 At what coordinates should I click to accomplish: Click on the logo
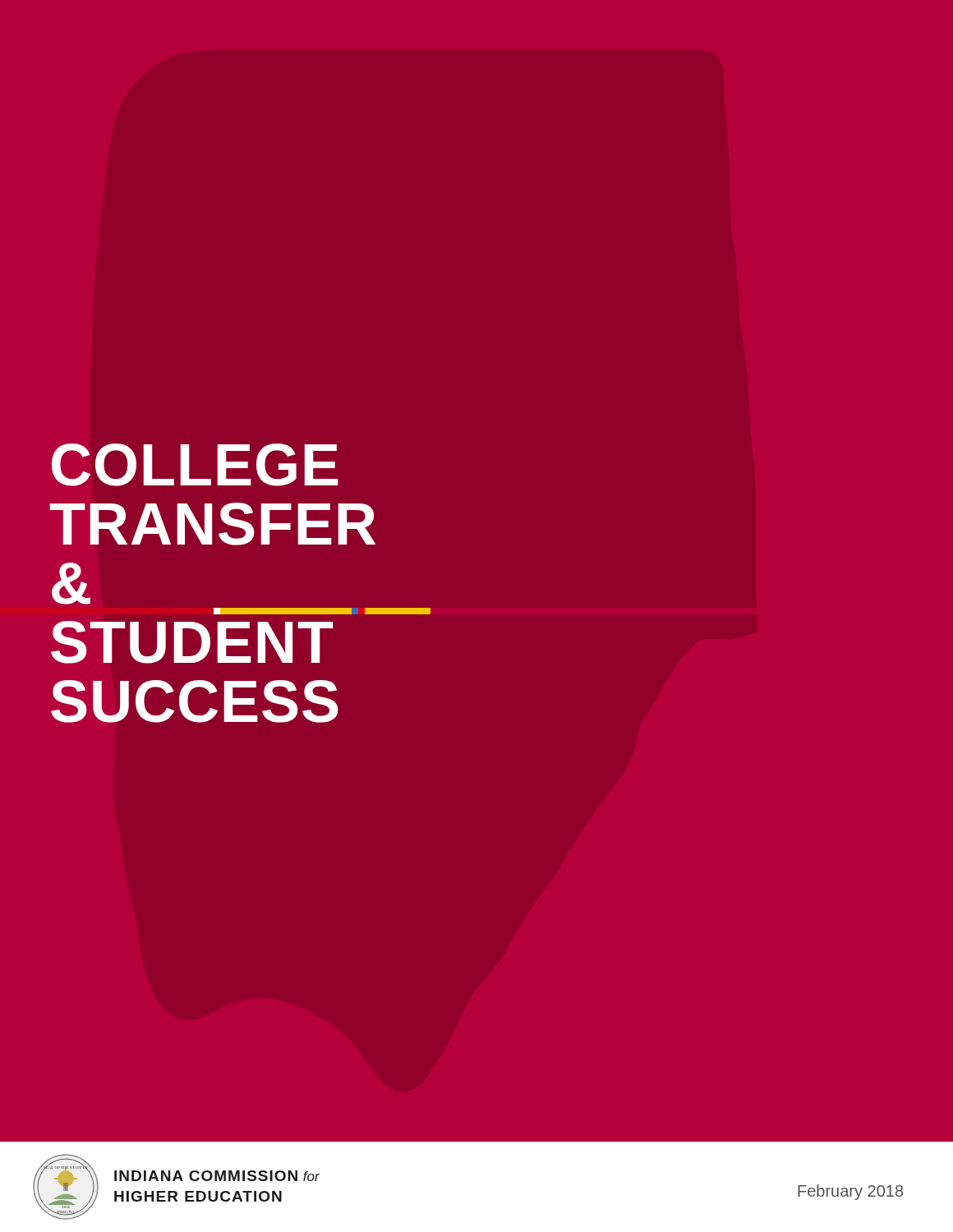(x=66, y=1187)
